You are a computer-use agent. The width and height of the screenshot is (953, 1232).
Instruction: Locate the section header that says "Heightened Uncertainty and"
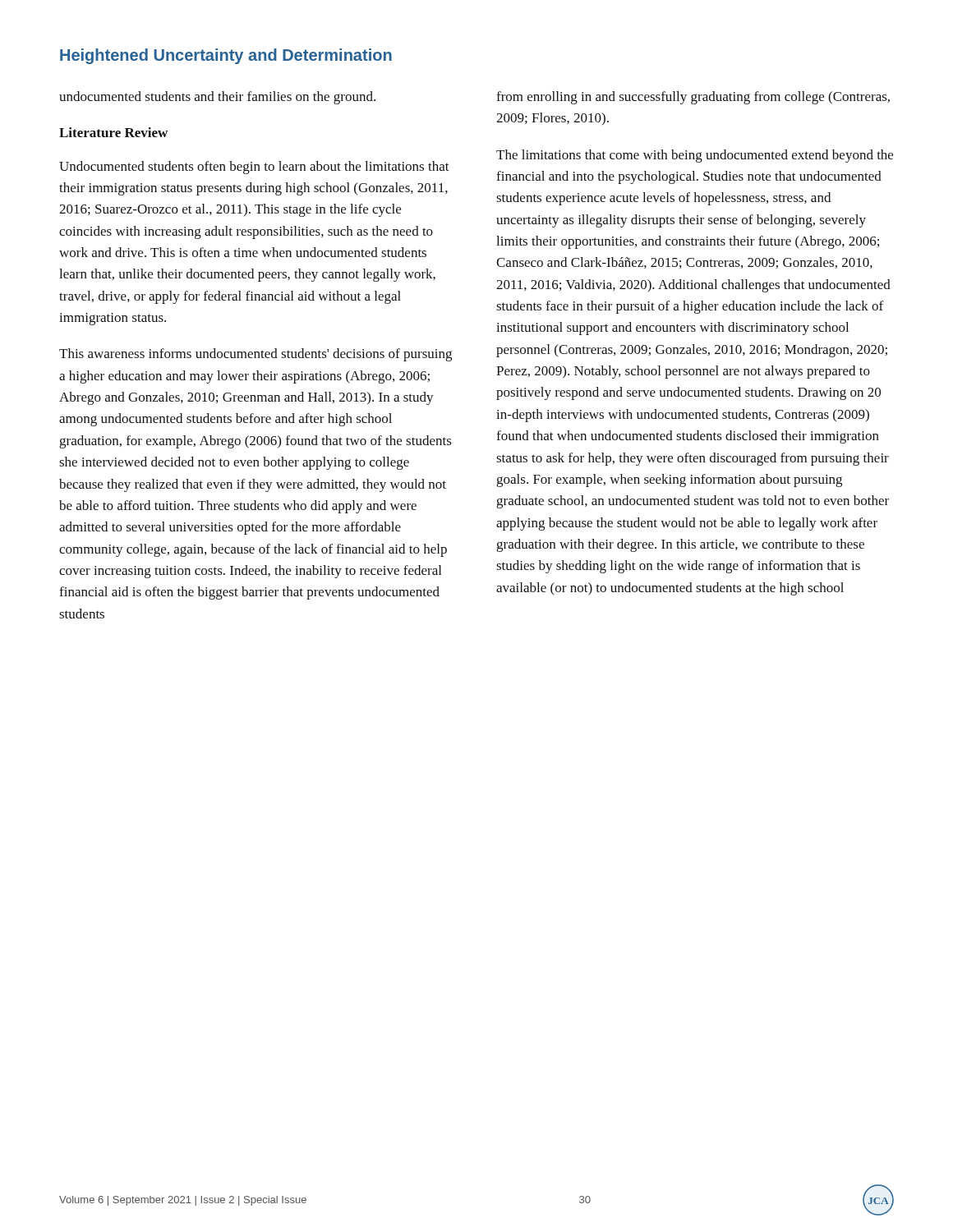click(226, 55)
